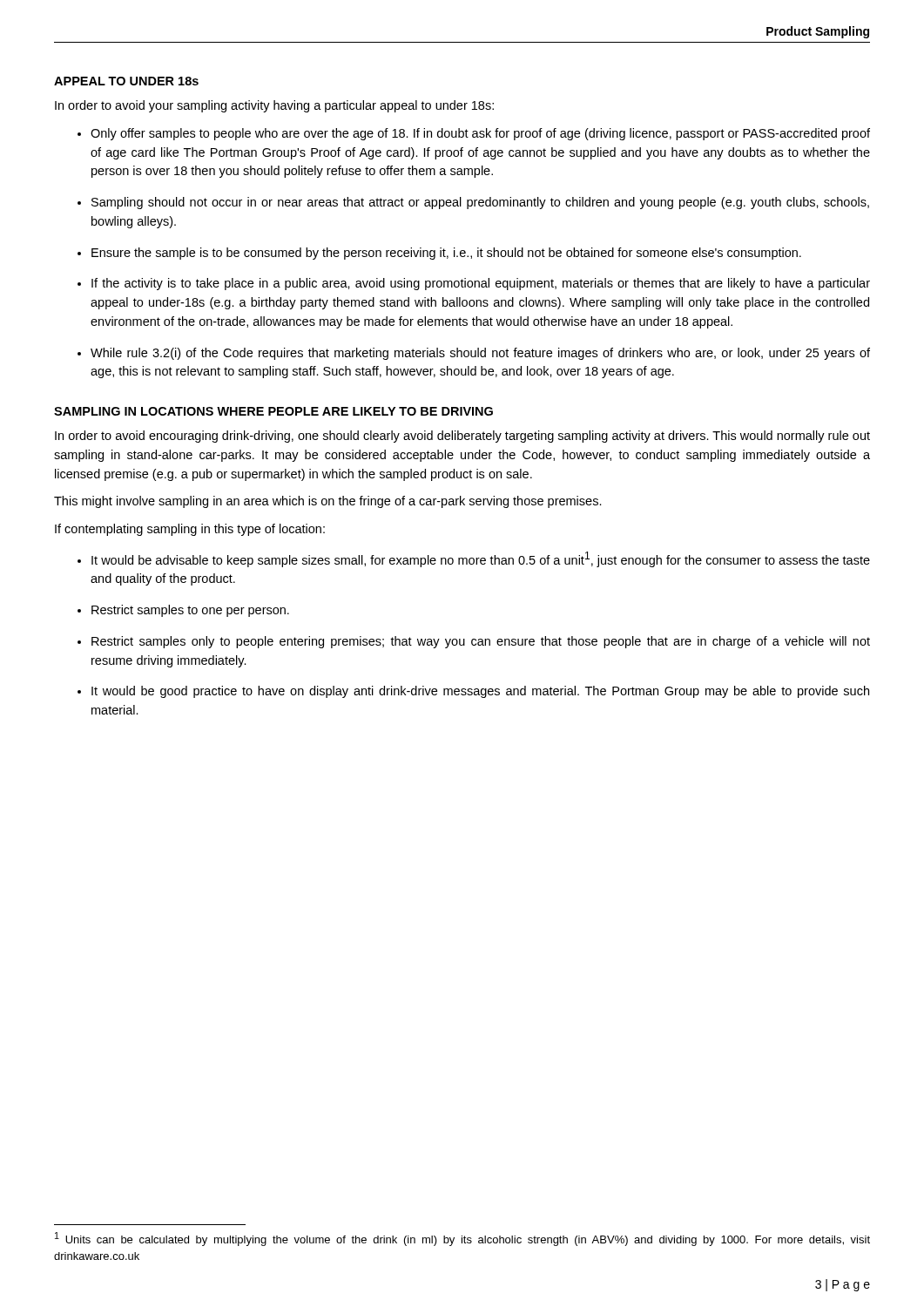Locate the list item that reads "While rule 3.2(i)"

coord(480,362)
